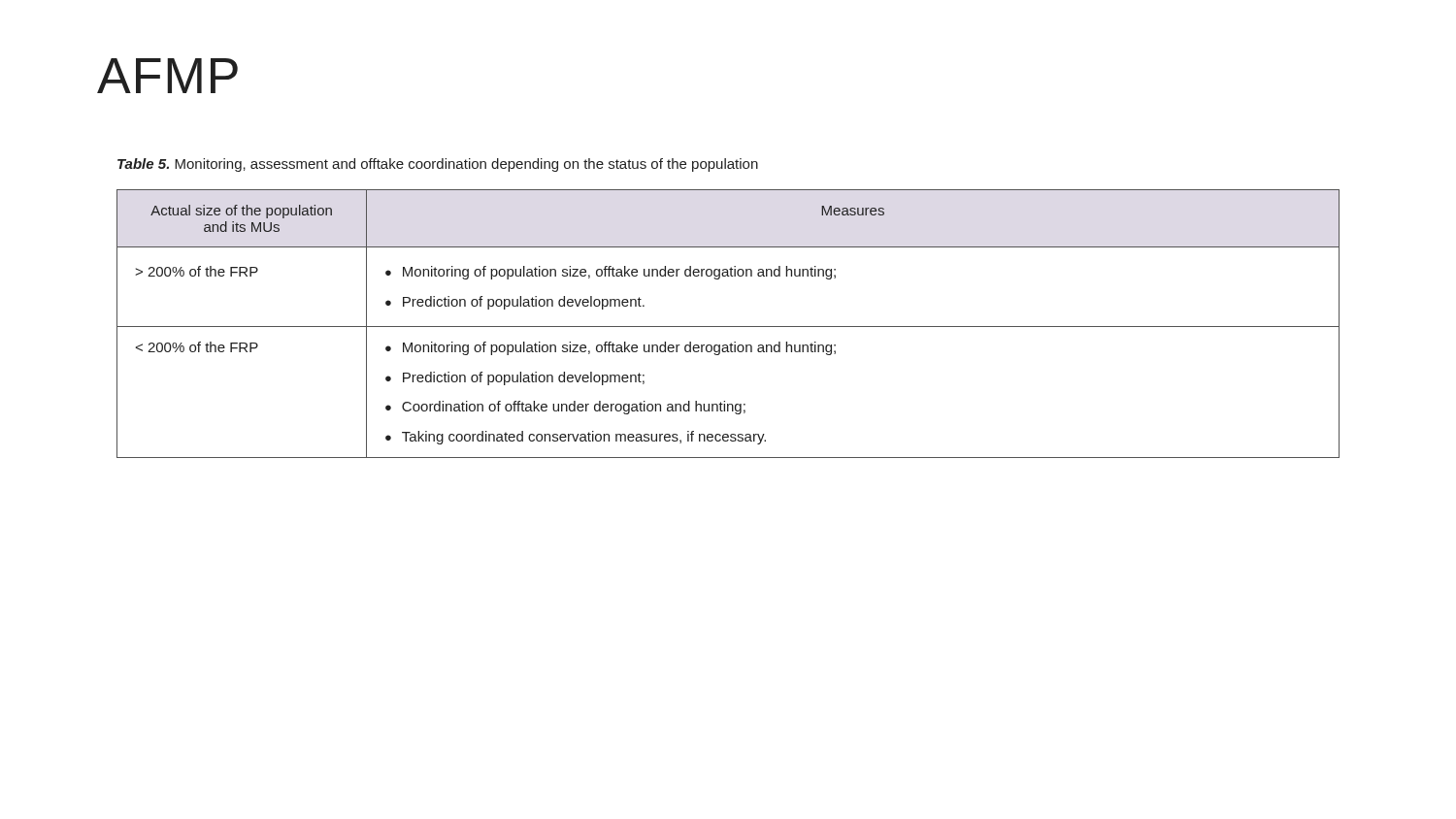Locate the caption that opens with "Table 5. Monitoring, assessment and"

click(437, 164)
